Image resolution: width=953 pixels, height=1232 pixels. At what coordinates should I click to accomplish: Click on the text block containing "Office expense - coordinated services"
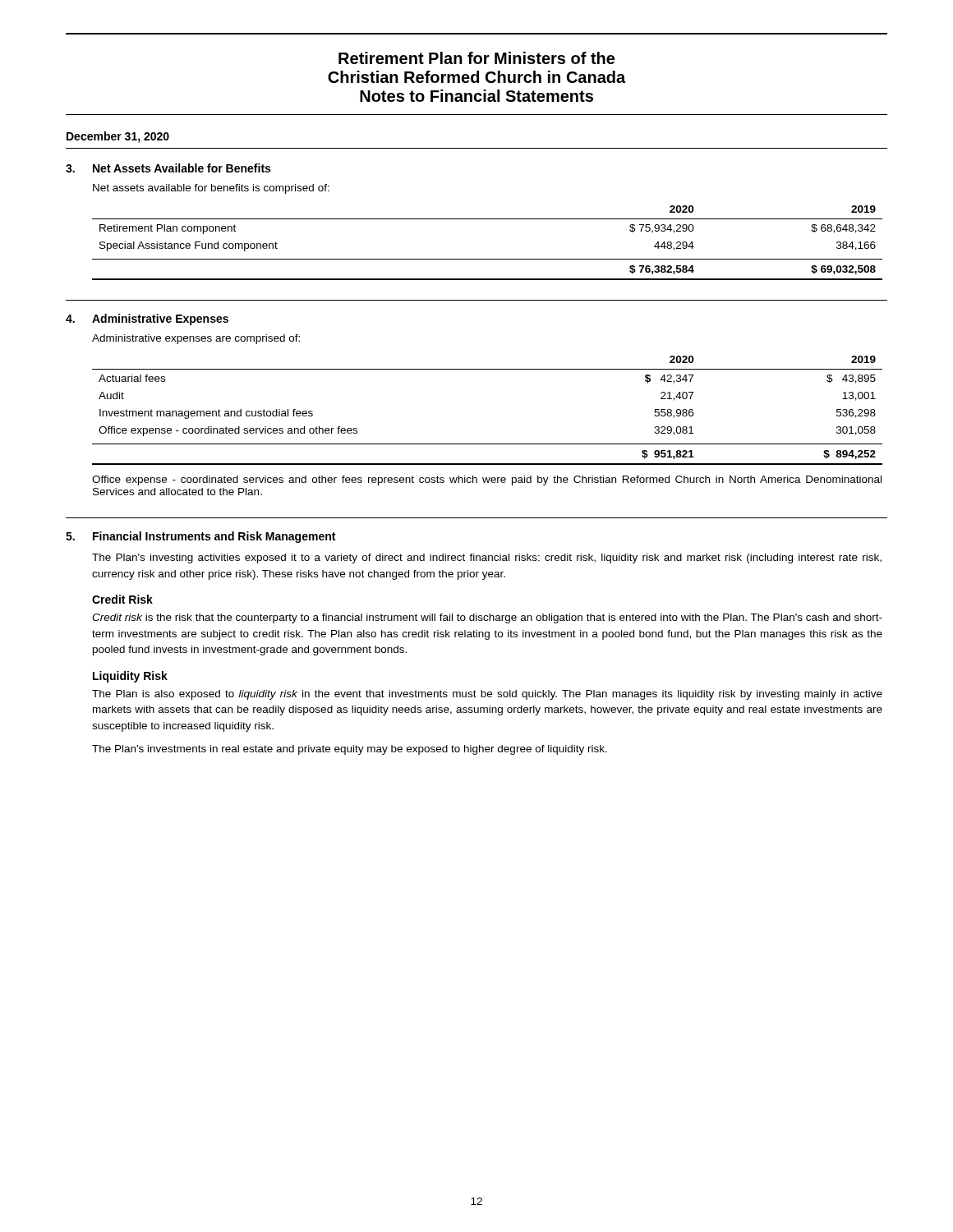[x=487, y=485]
